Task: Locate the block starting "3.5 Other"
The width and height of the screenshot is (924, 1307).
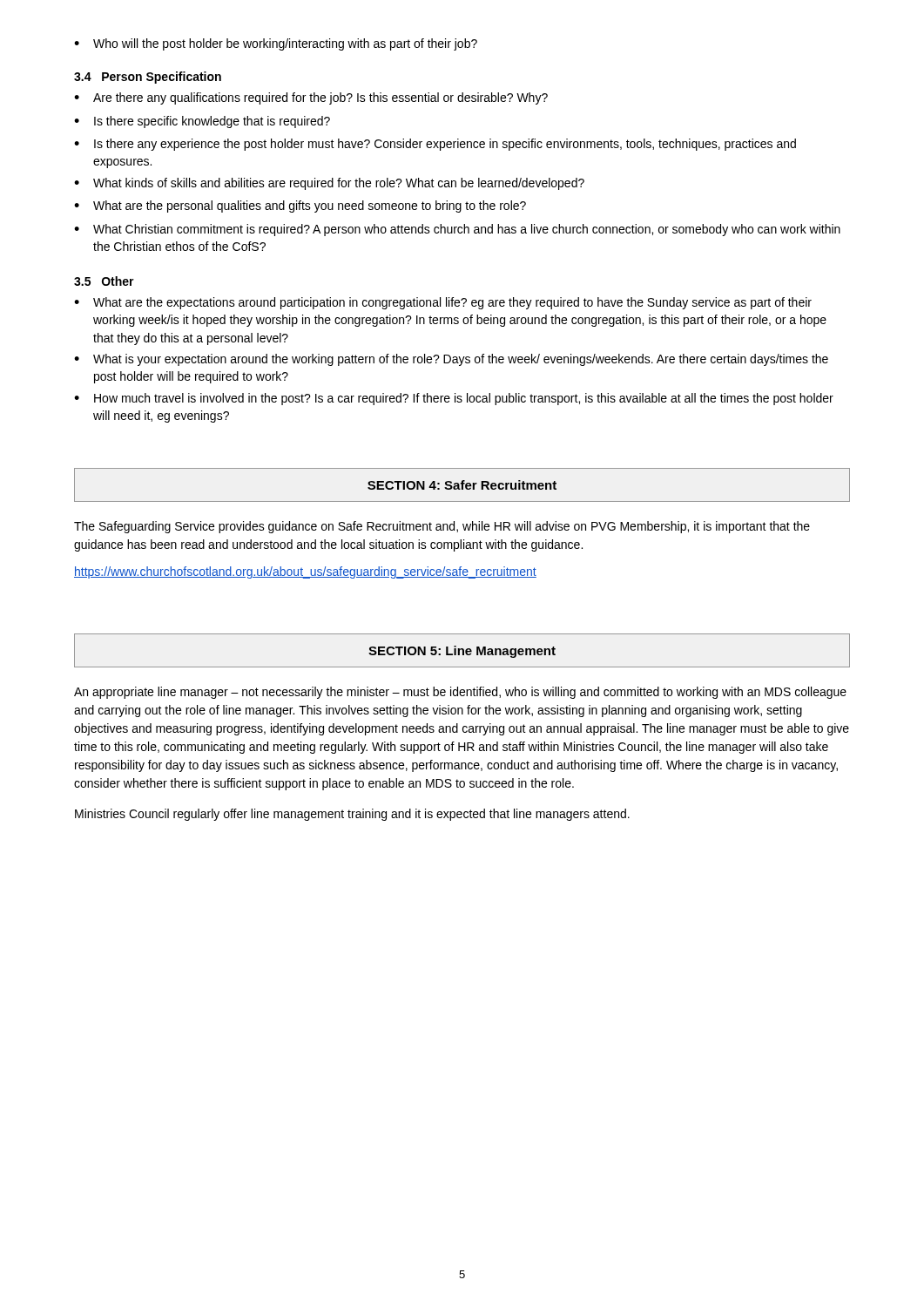Action: [104, 282]
